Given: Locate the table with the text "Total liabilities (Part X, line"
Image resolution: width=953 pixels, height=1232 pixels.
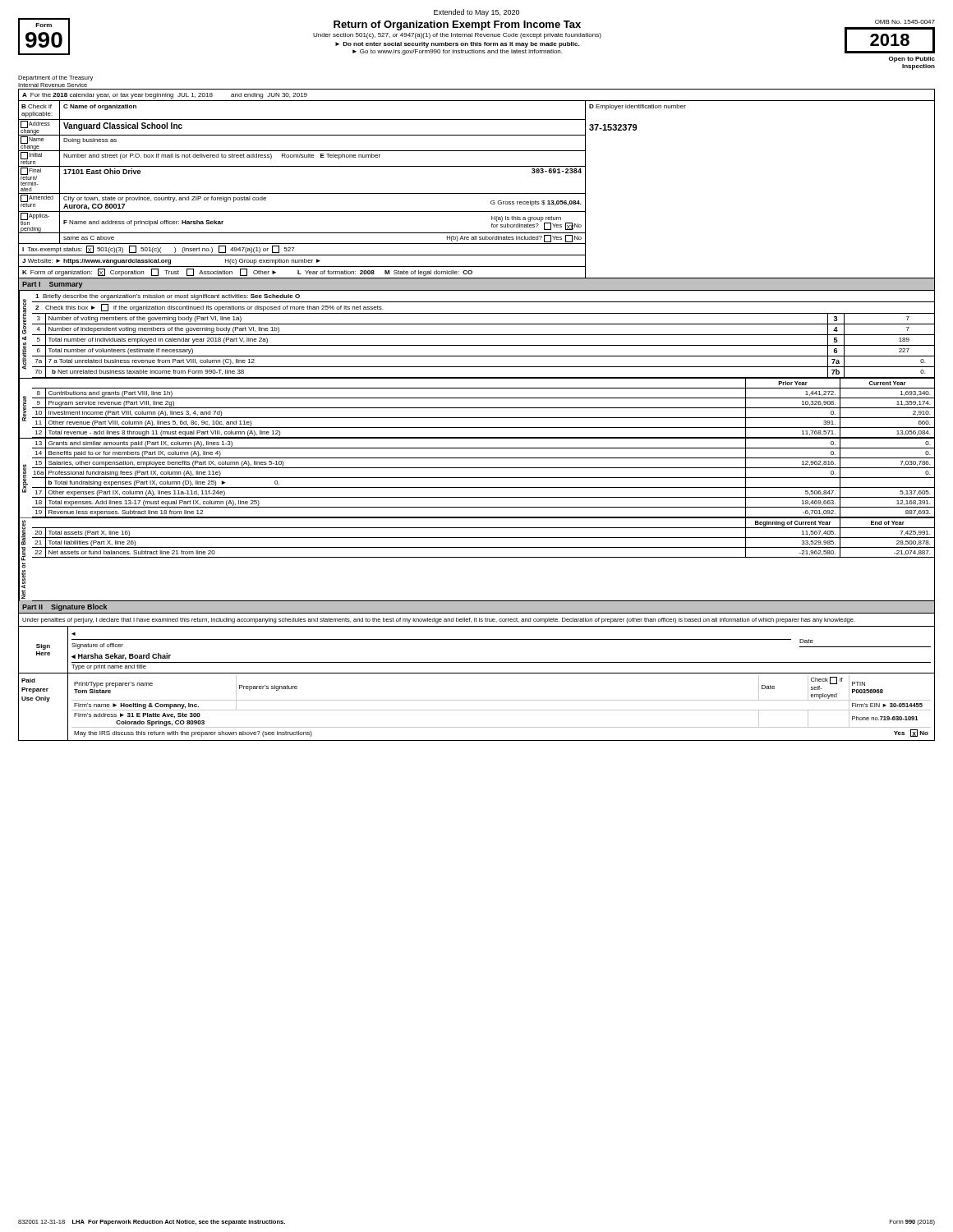Looking at the screenshot, I should pos(483,542).
